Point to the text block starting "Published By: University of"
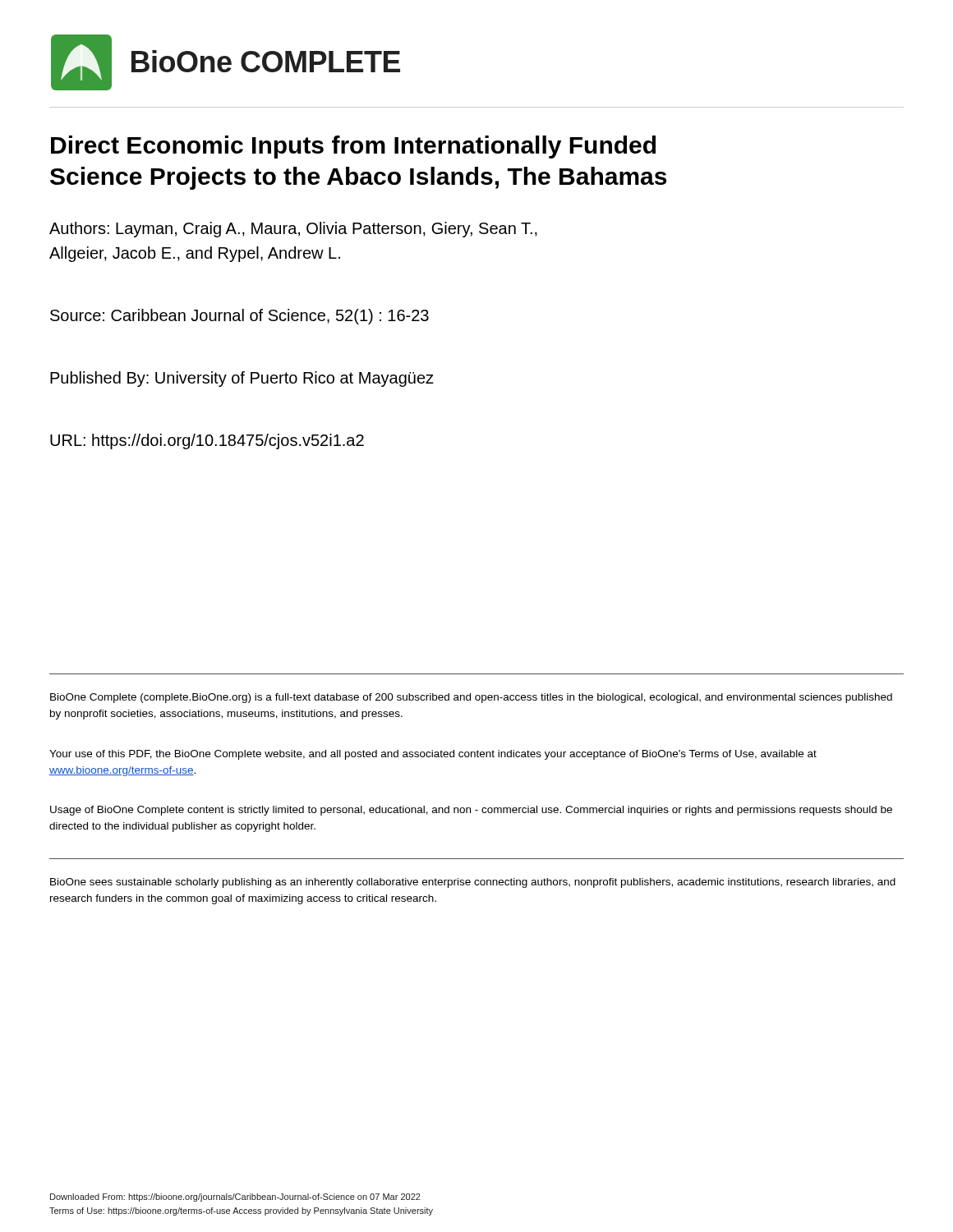Image resolution: width=953 pixels, height=1232 pixels. tap(242, 379)
